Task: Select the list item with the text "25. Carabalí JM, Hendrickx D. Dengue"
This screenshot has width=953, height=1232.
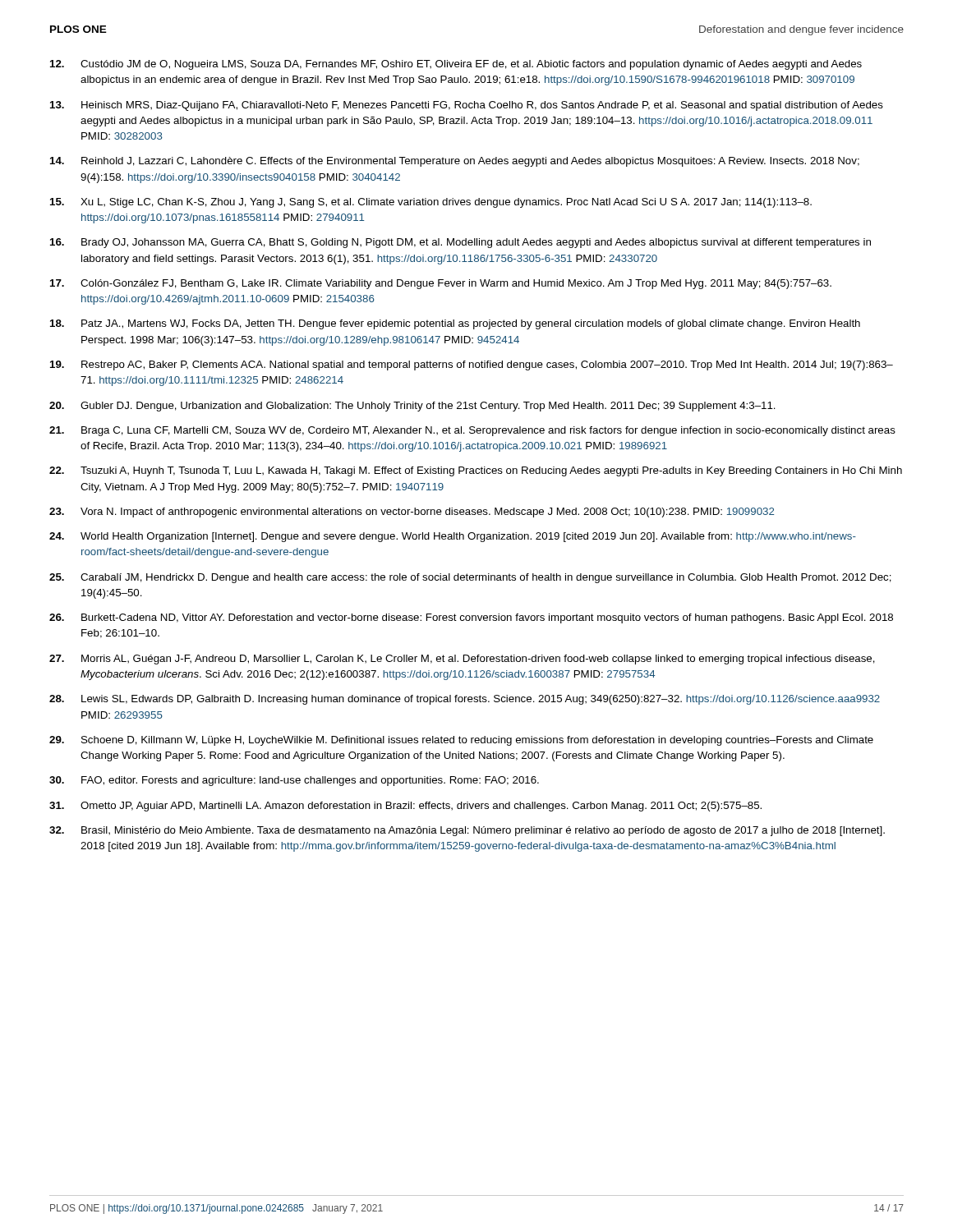Action: [476, 585]
